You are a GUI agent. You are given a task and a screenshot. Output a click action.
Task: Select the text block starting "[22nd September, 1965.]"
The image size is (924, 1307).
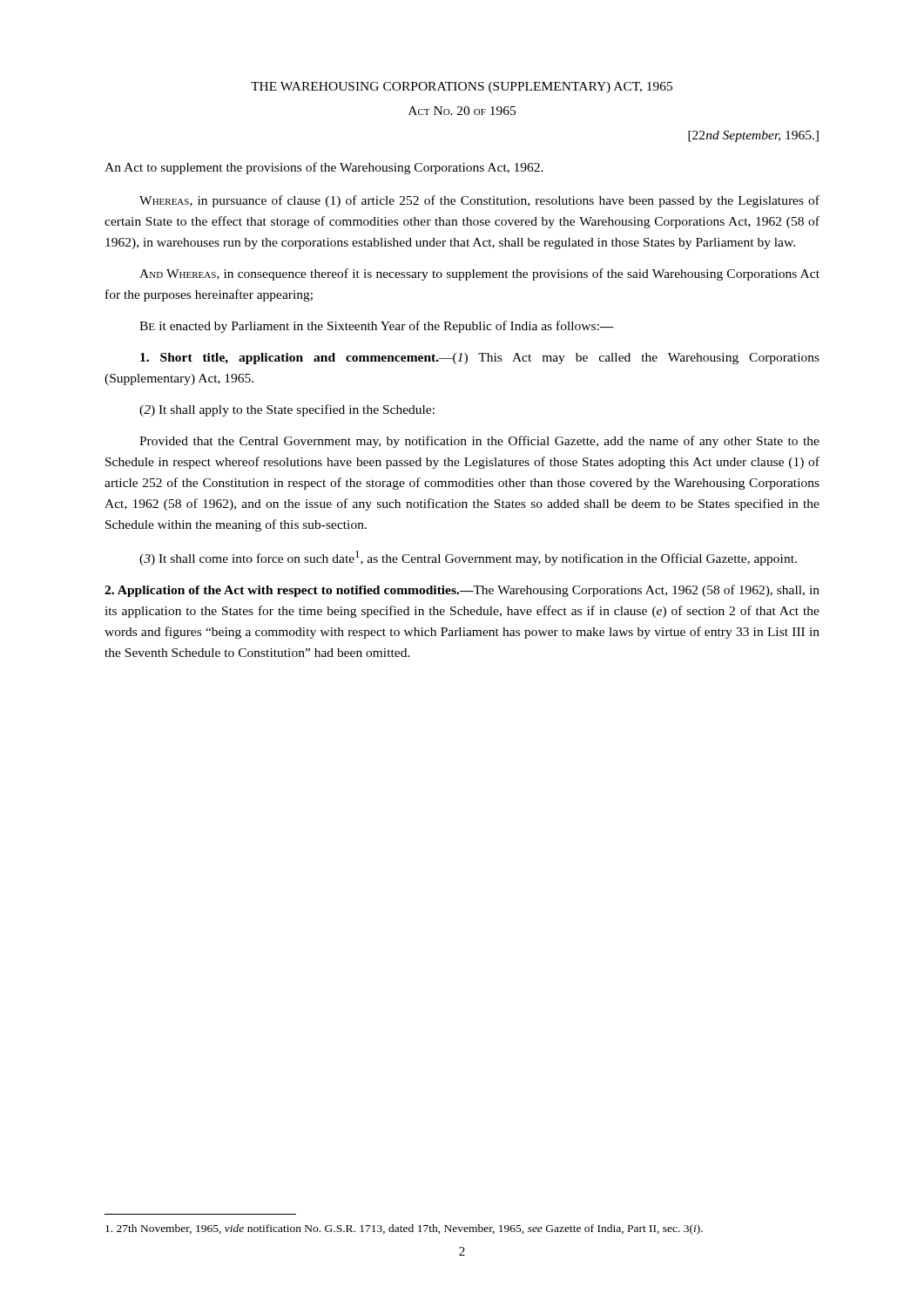click(754, 135)
